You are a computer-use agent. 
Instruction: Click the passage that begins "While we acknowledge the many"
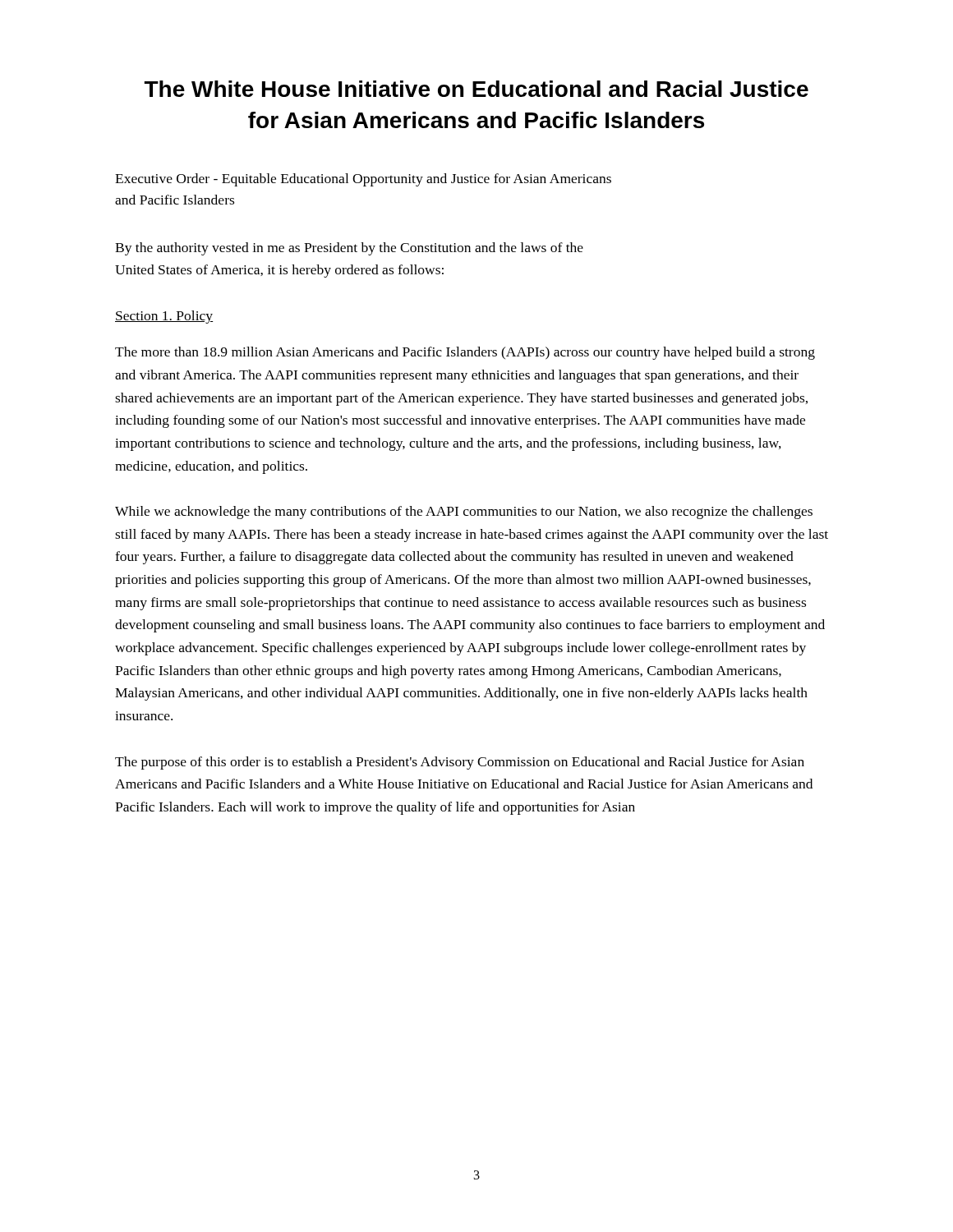pyautogui.click(x=476, y=614)
